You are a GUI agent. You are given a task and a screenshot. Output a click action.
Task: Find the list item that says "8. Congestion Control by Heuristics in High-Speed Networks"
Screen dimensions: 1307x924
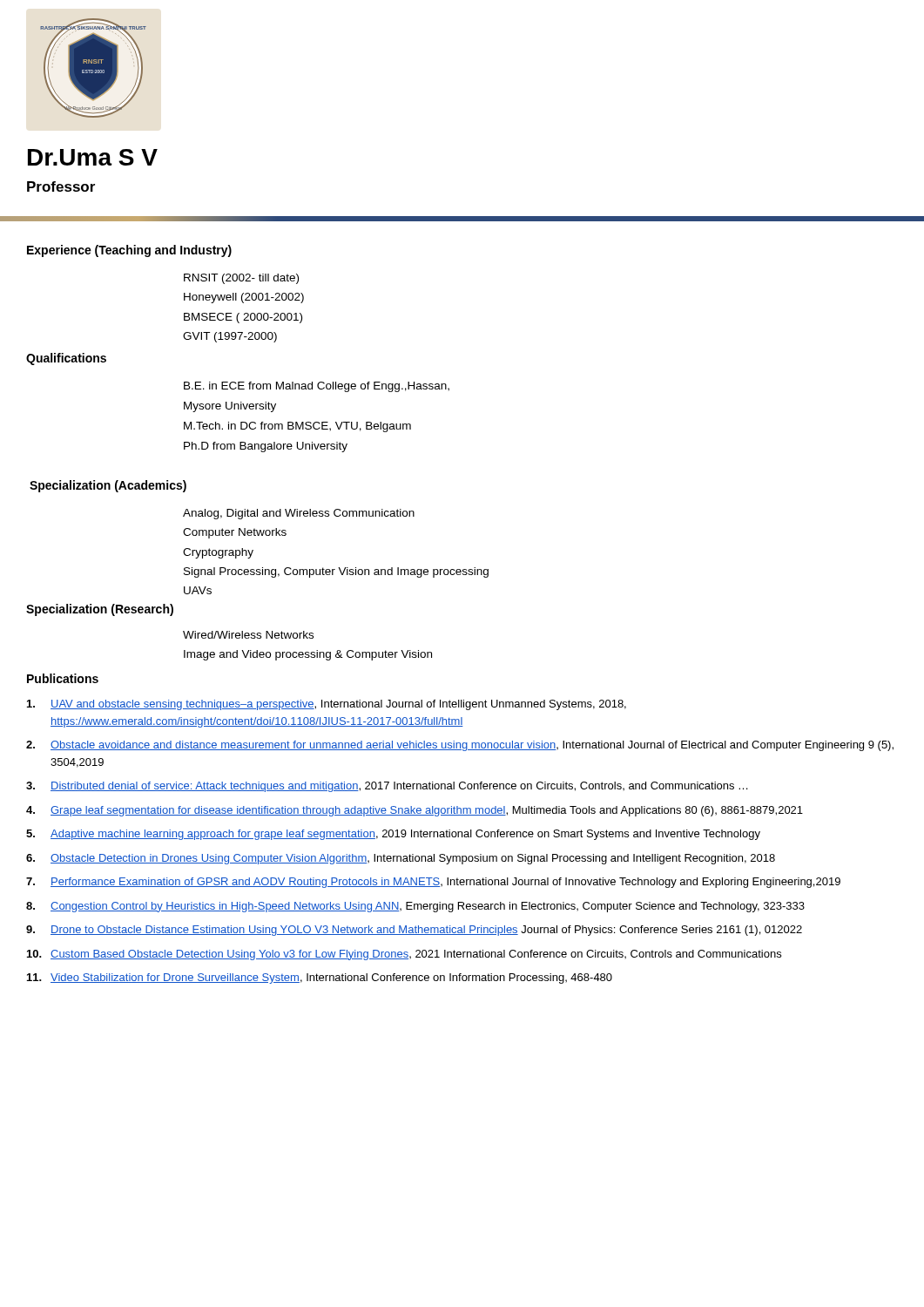click(x=415, y=905)
